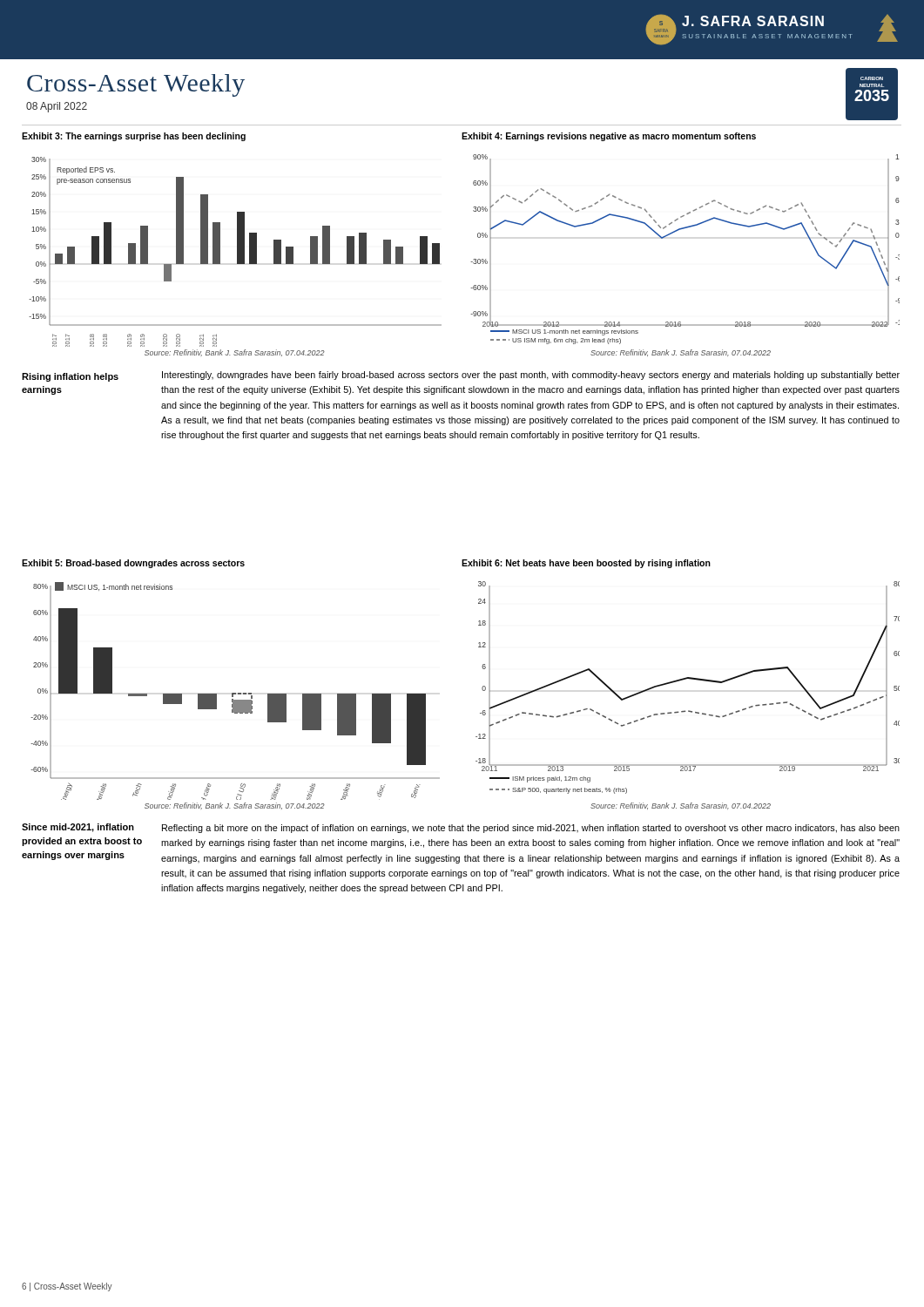Point to the block starting "Since mid-2021, inflation provided an extra boost"
Screen dimensions: 1307x924
[82, 841]
